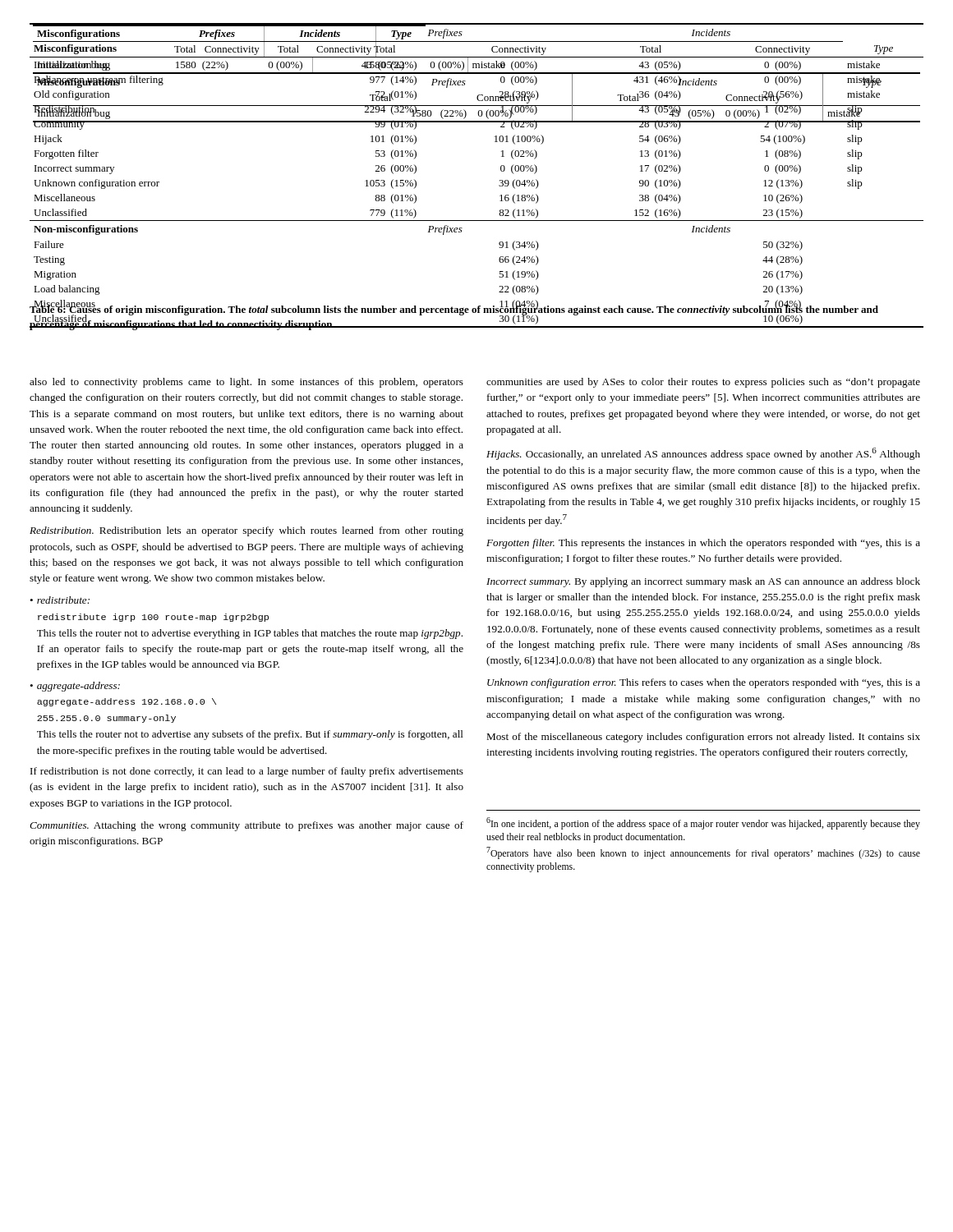Screen dimensions: 1232x953
Task: Find the block on this page that starts "Forgotten filter. This represents the instances in which"
Action: click(703, 551)
